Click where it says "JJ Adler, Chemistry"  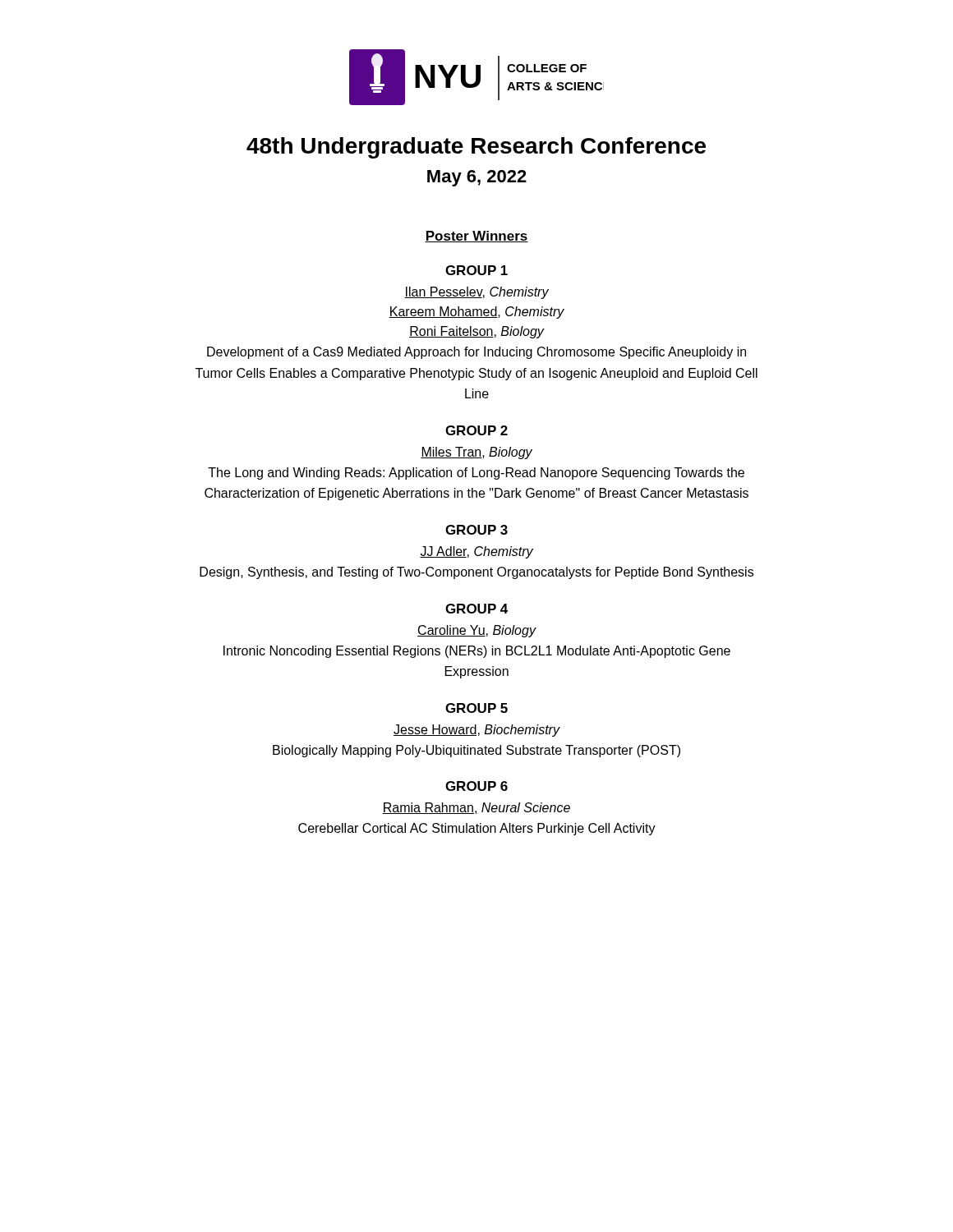coord(476,552)
